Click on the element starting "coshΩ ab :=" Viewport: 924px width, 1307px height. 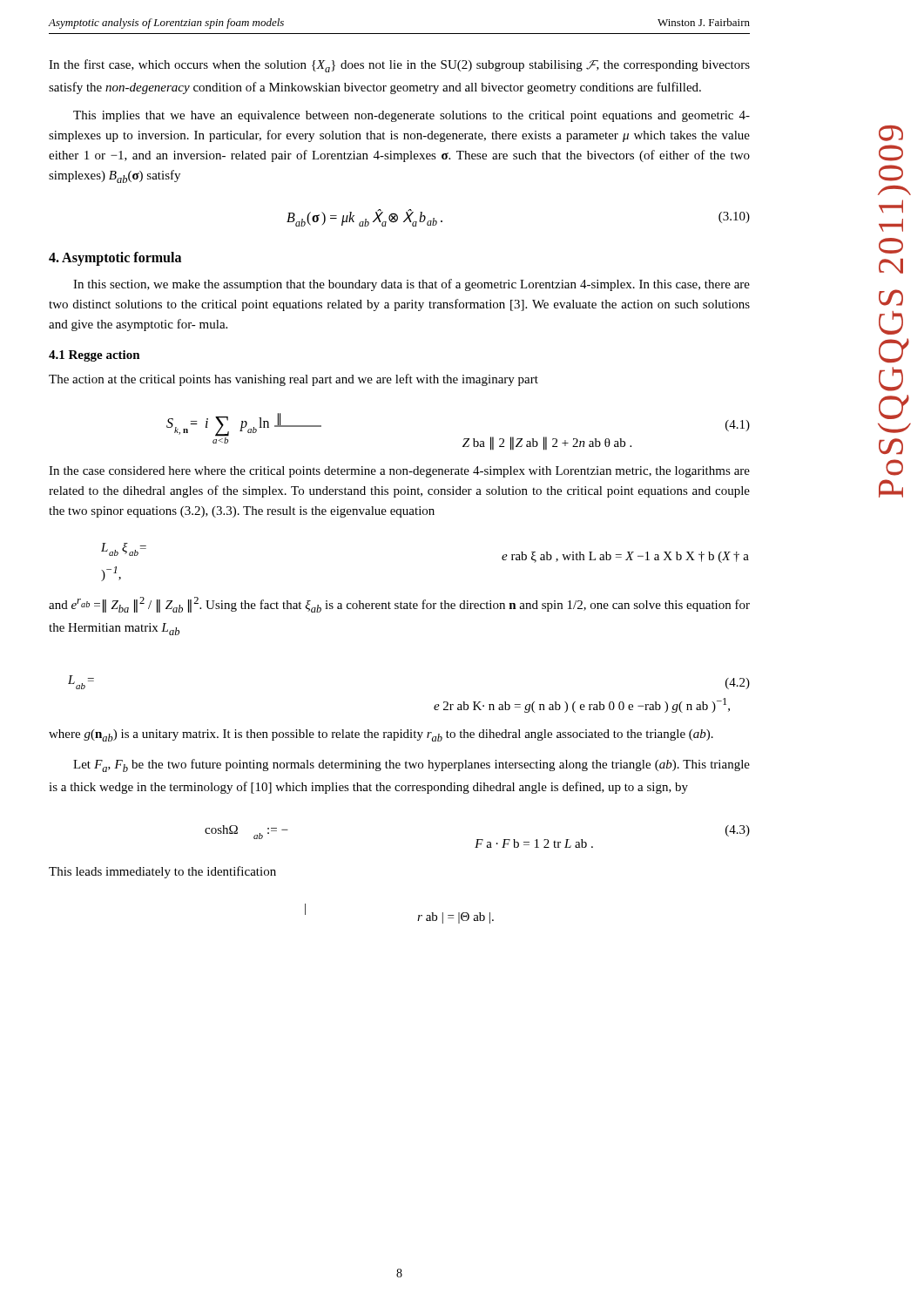(477, 830)
